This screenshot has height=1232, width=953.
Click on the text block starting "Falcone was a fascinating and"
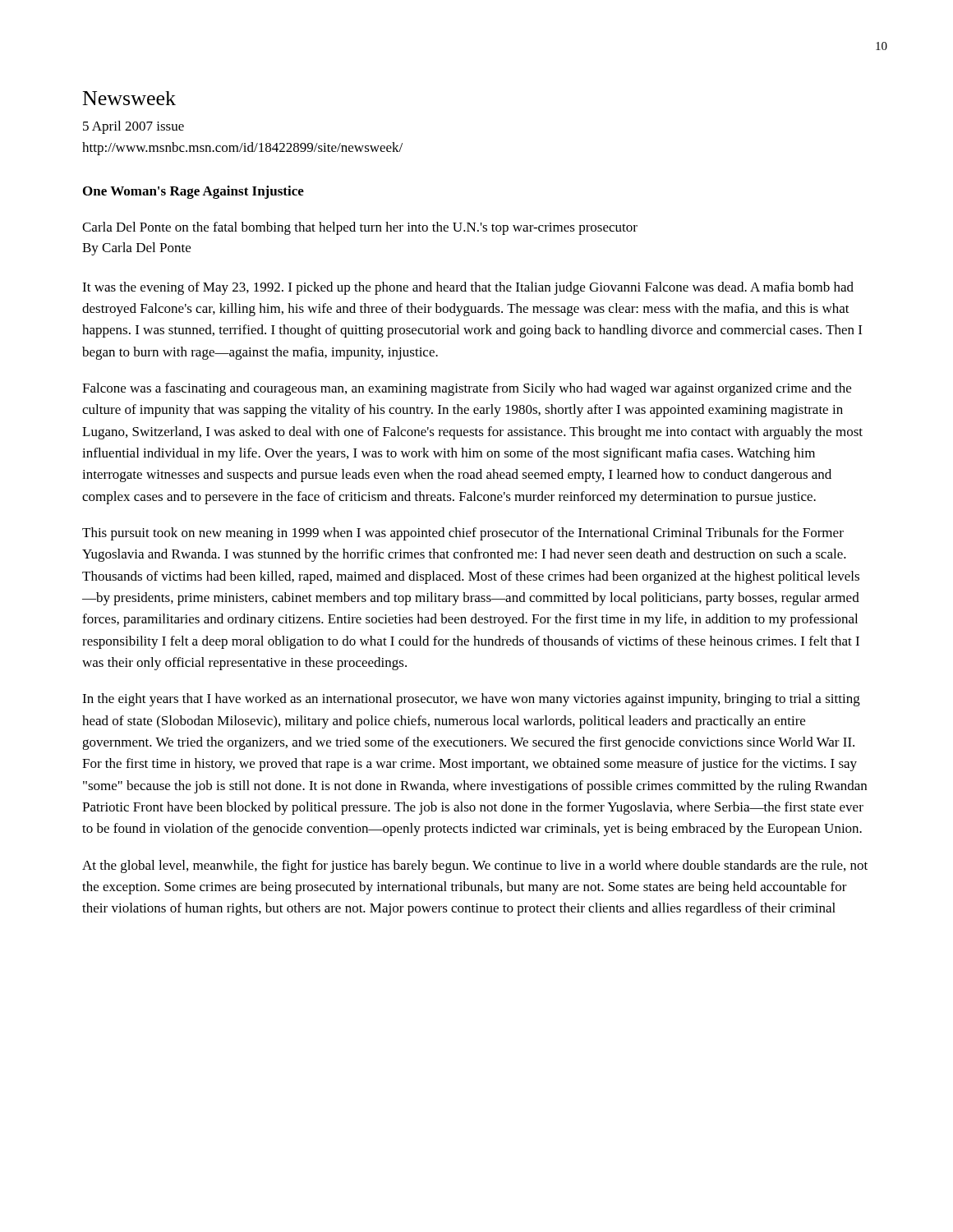click(x=472, y=442)
